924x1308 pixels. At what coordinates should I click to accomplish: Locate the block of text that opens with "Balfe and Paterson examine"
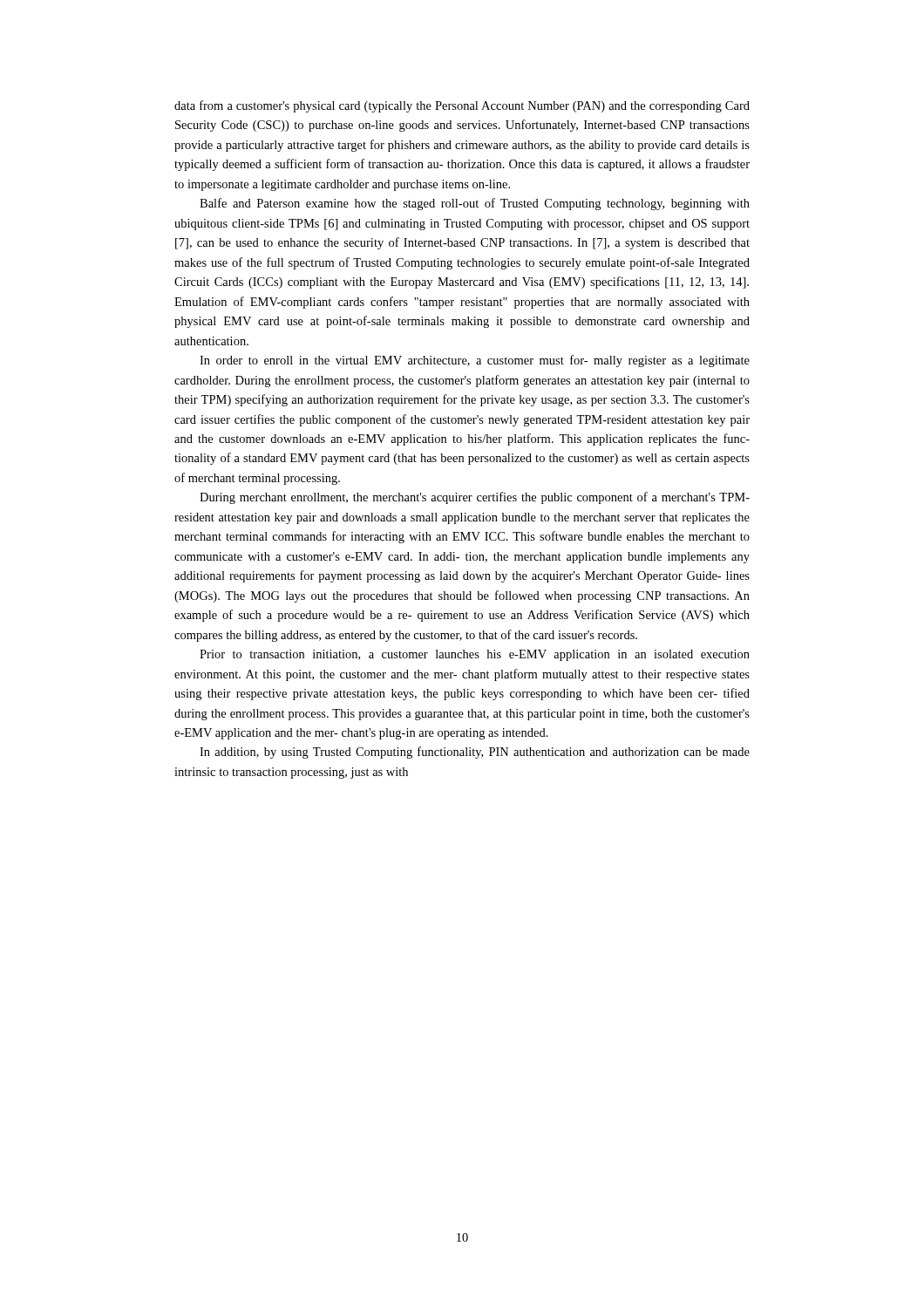462,272
